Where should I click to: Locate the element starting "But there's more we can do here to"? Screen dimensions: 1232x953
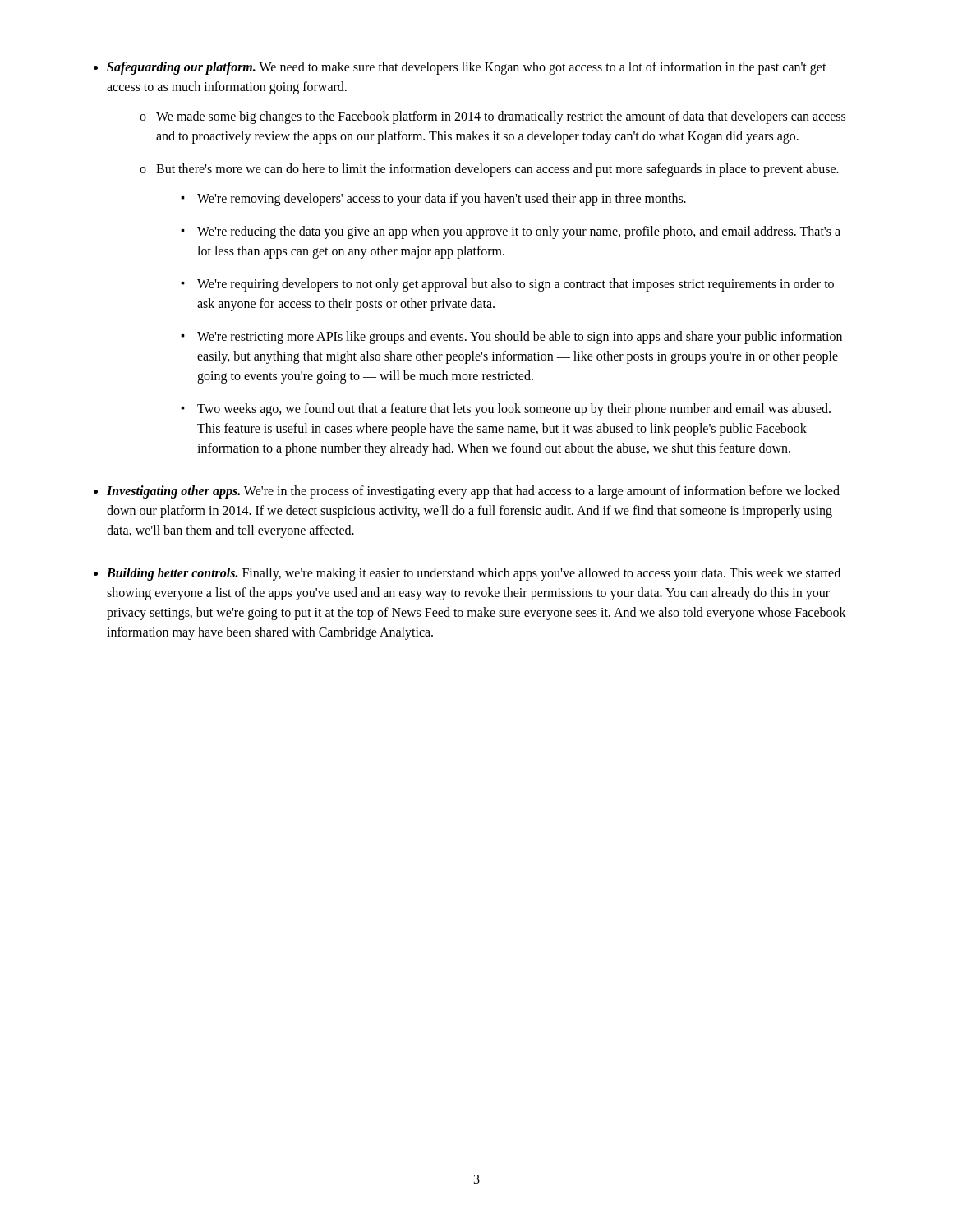(501, 310)
